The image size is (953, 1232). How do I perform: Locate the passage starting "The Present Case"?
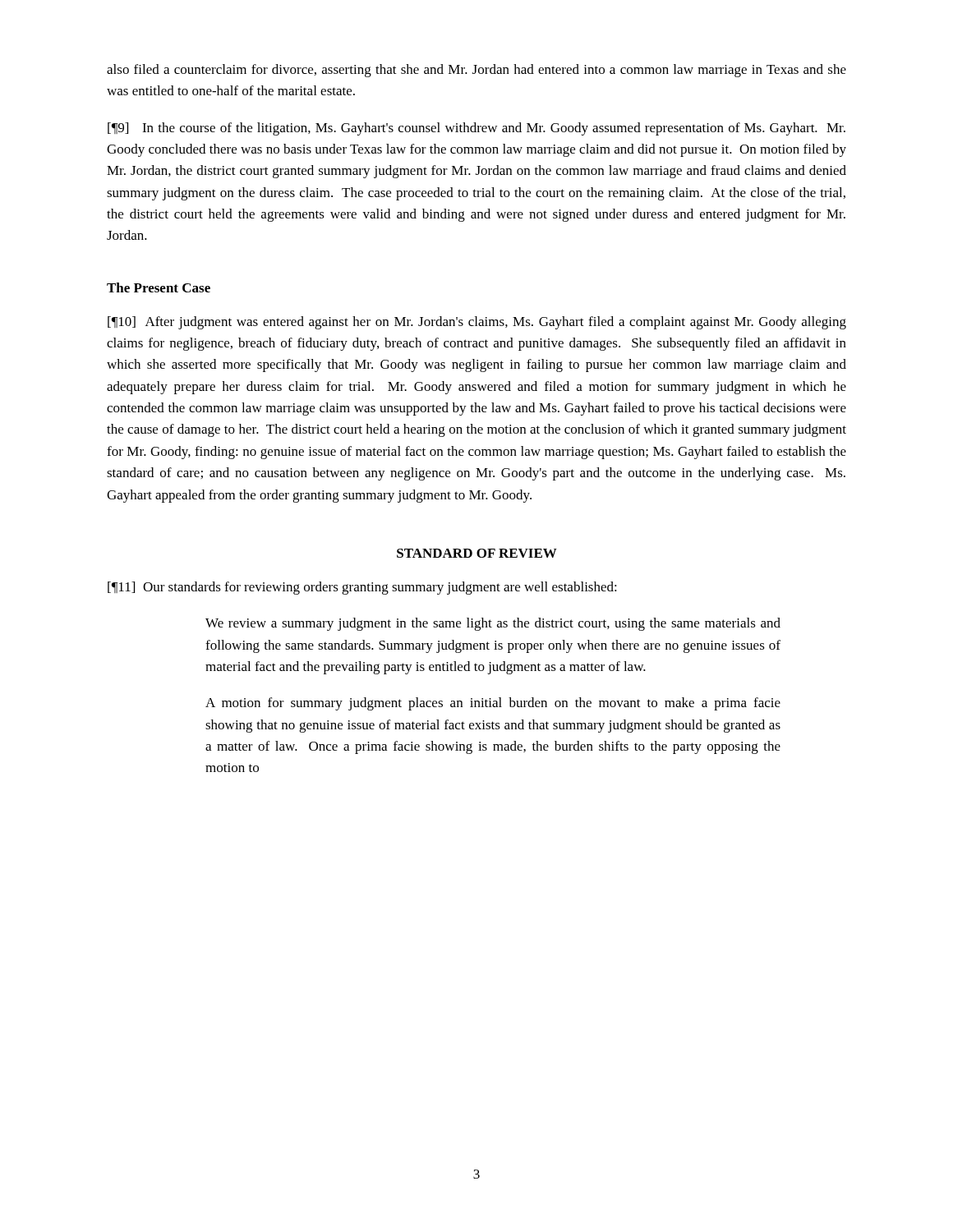click(x=159, y=288)
